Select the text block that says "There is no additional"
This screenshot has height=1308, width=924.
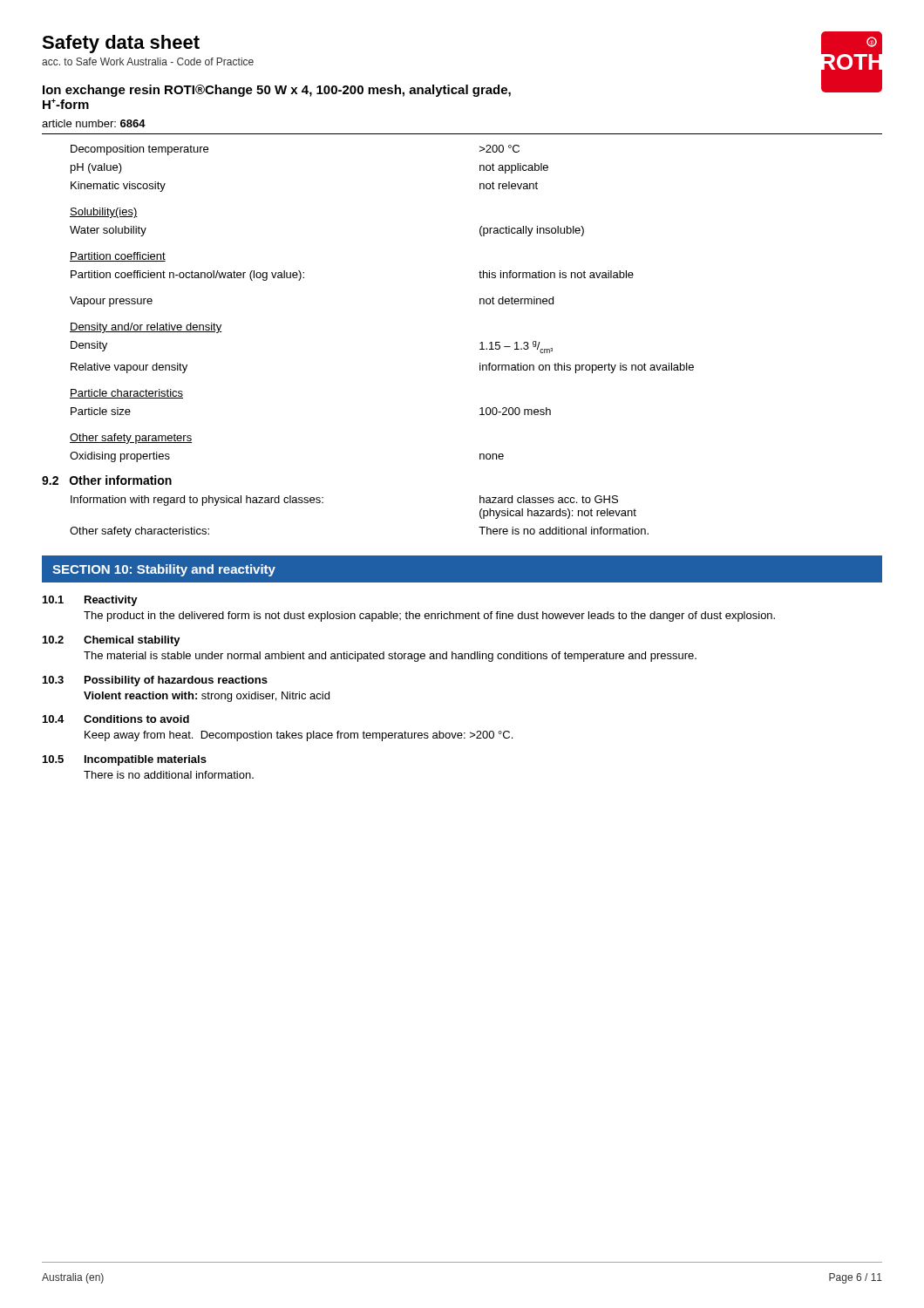click(x=169, y=775)
